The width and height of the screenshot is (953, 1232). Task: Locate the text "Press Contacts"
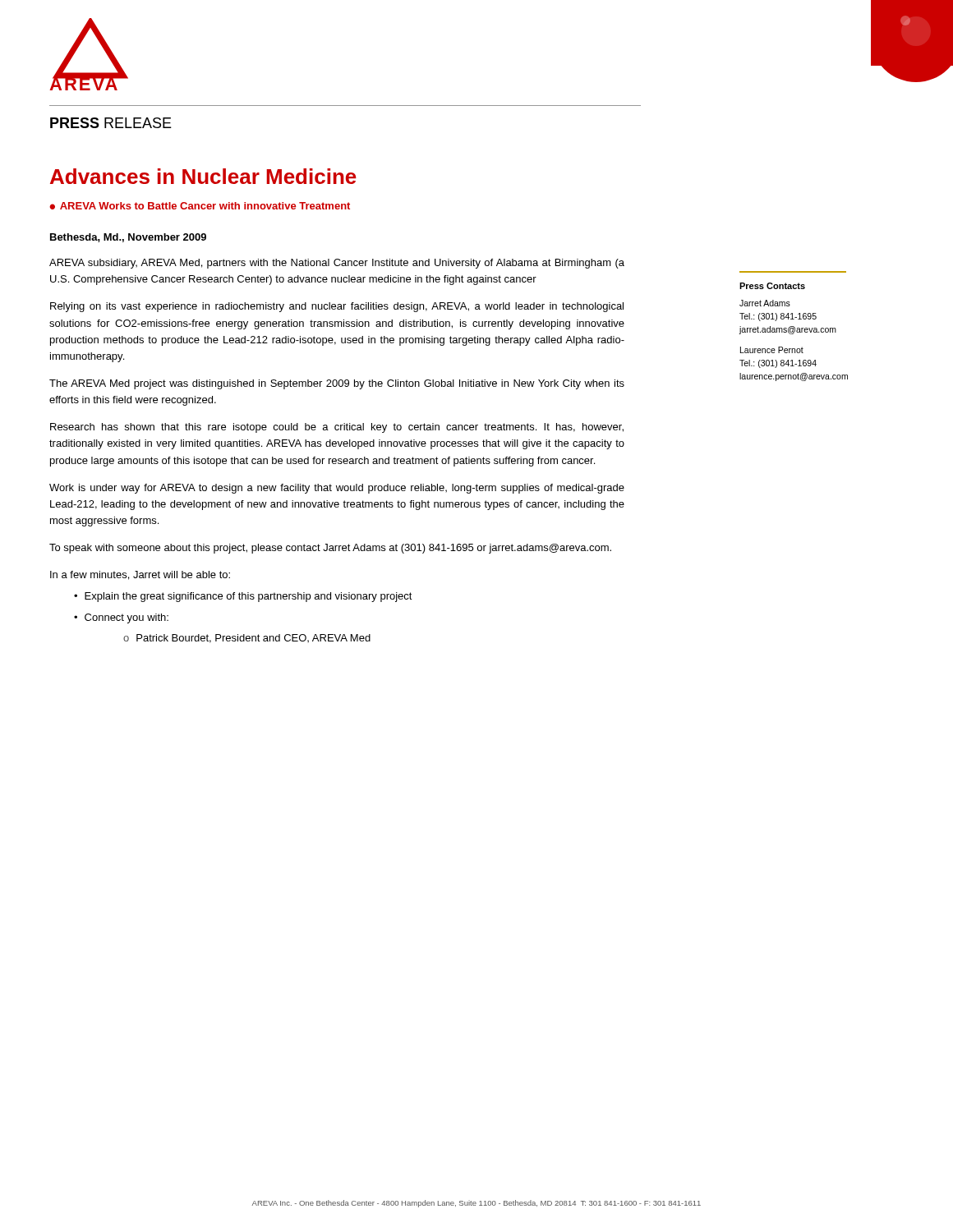pyautogui.click(x=772, y=286)
